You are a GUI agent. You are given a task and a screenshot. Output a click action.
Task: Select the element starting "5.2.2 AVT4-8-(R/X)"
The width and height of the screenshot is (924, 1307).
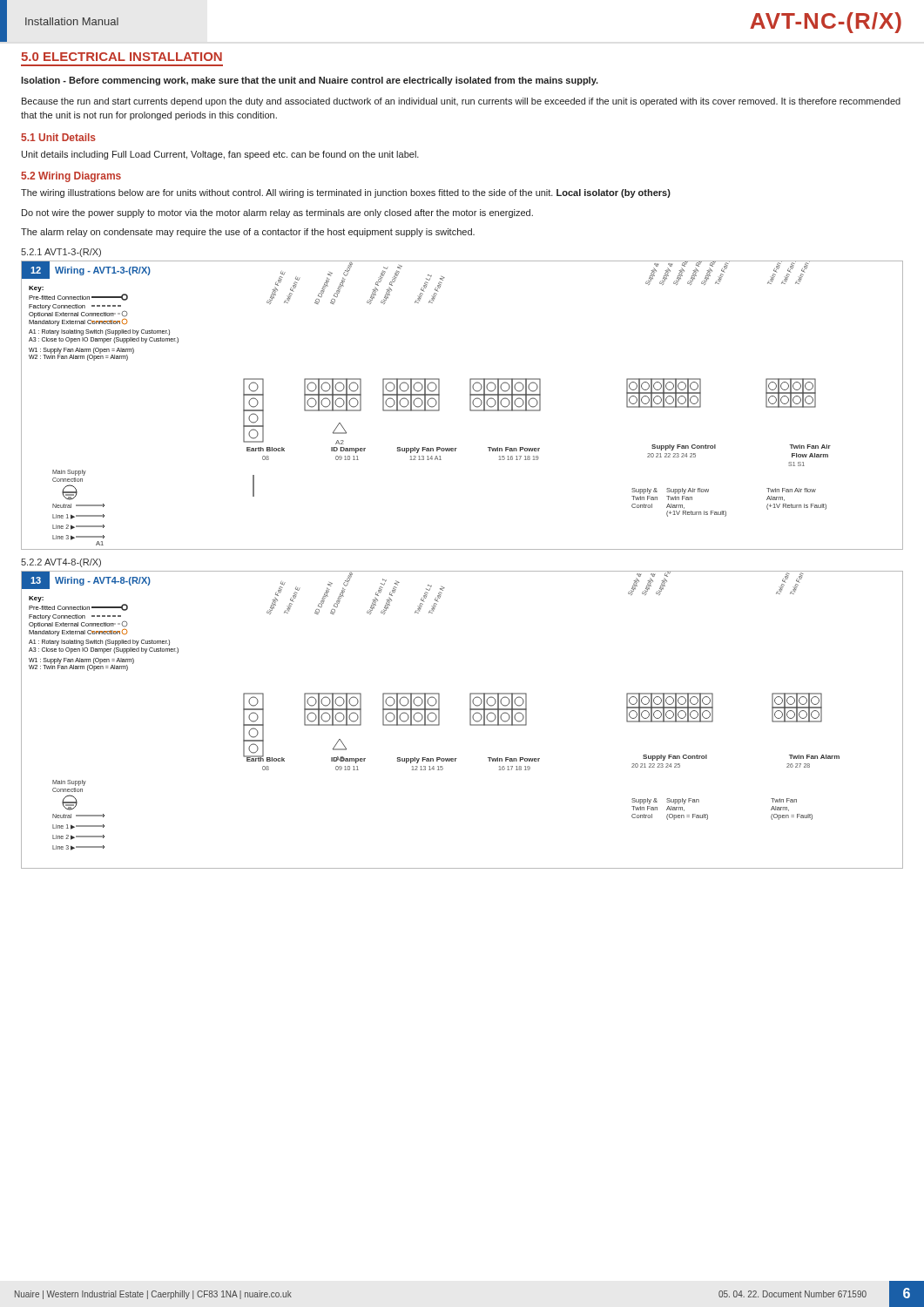click(61, 562)
